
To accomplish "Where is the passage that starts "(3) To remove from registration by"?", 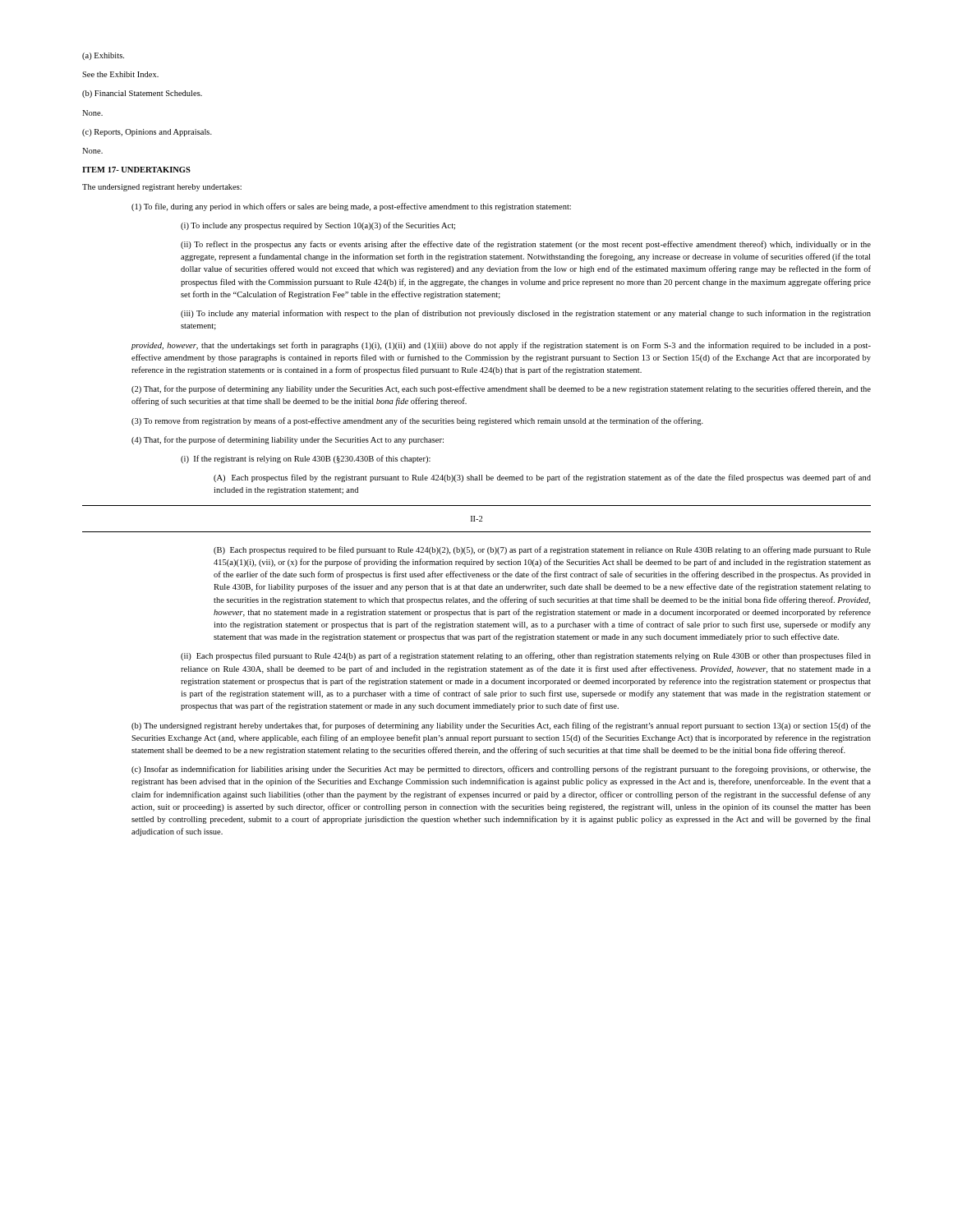I will tap(417, 421).
